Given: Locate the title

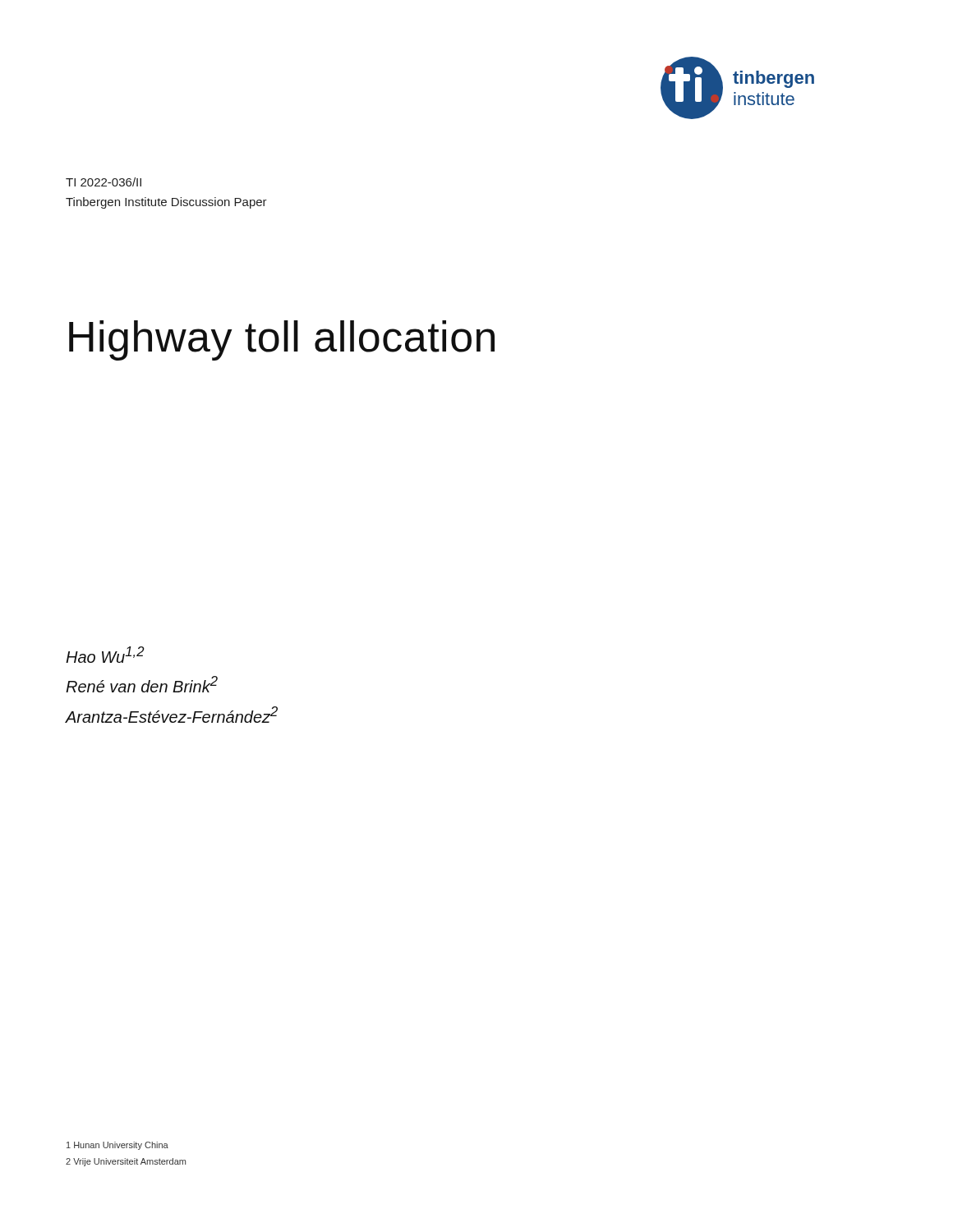Looking at the screenshot, I should (282, 337).
